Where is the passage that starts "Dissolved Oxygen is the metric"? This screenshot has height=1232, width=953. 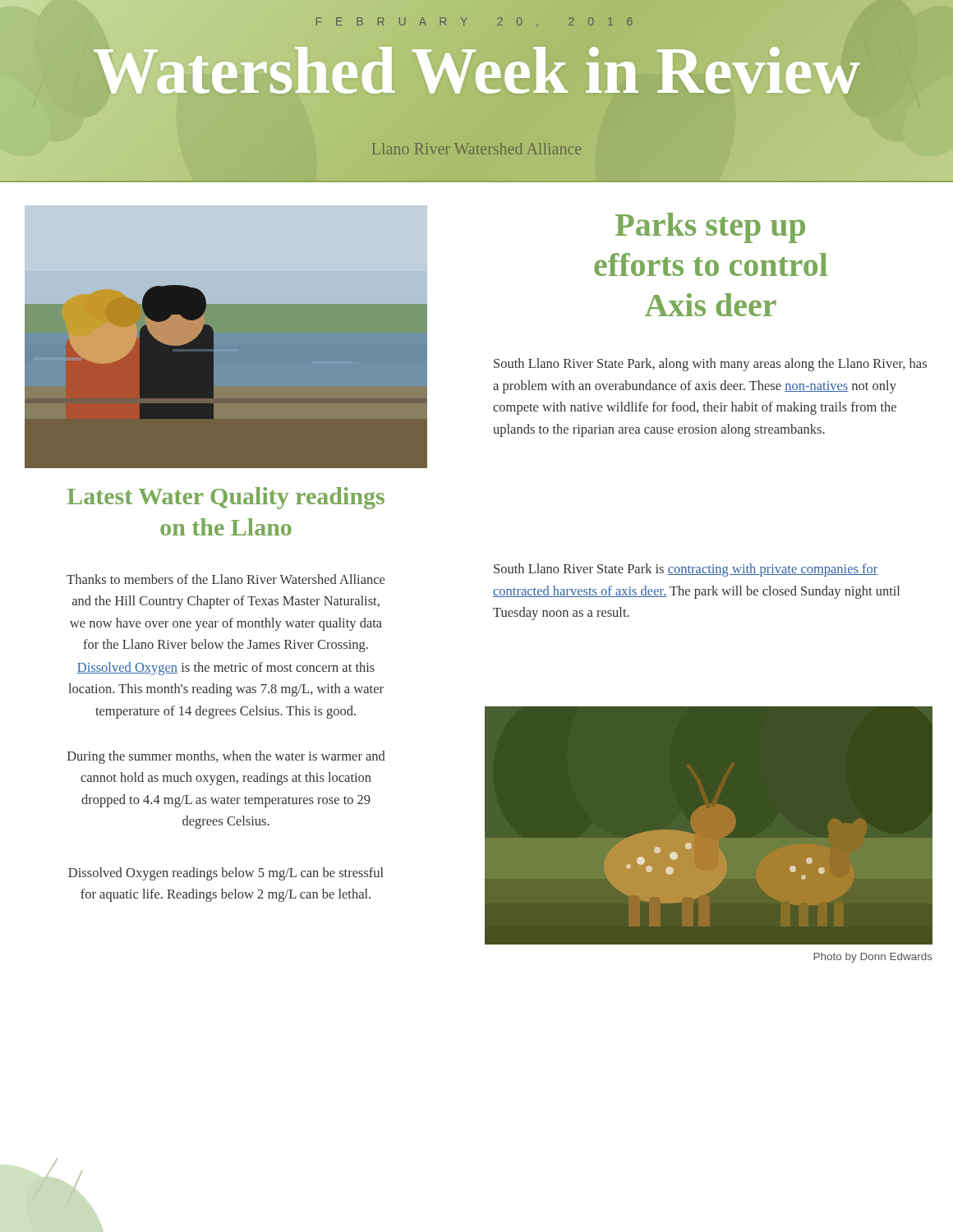click(x=226, y=689)
